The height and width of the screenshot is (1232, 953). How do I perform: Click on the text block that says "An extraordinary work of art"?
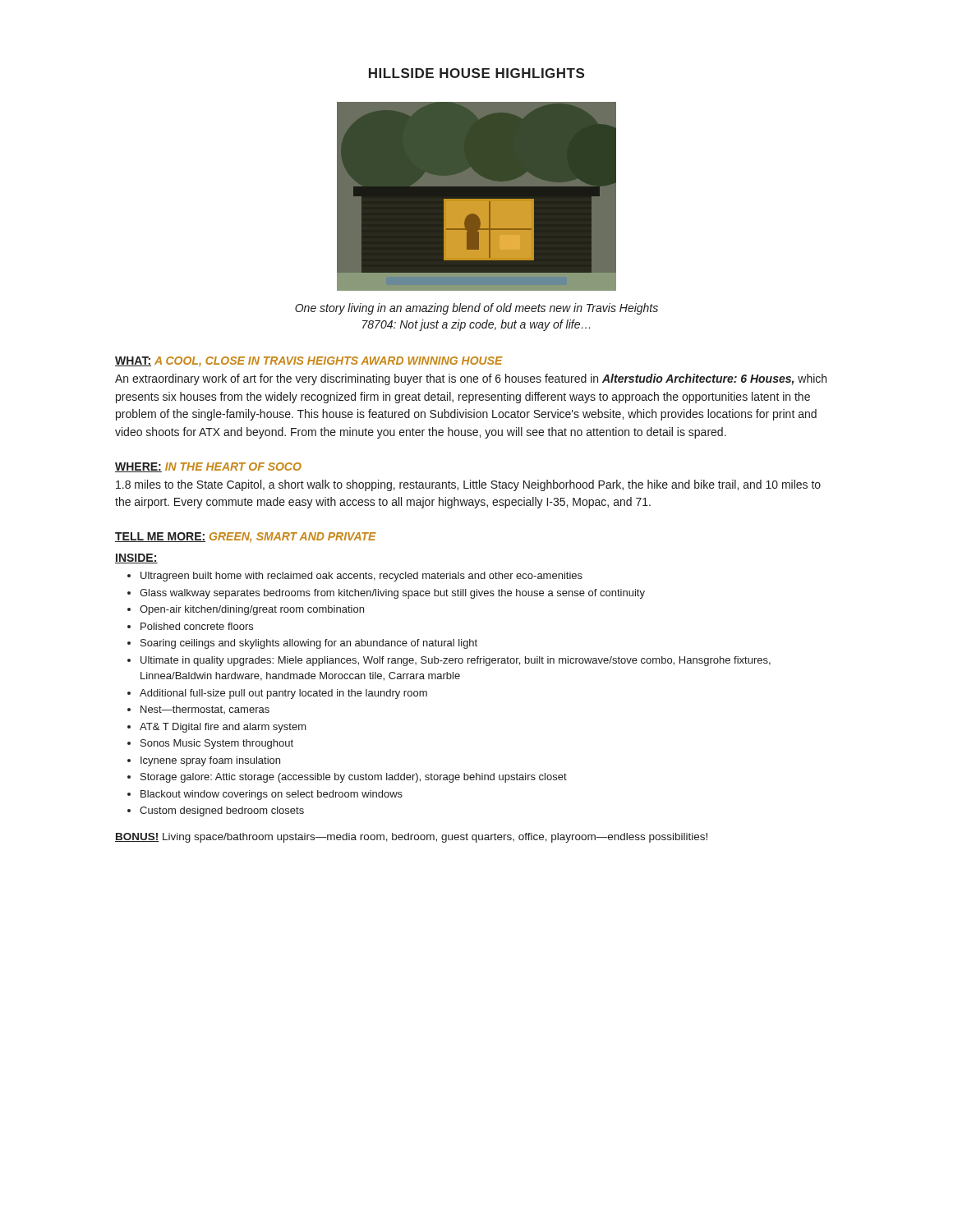tap(471, 405)
